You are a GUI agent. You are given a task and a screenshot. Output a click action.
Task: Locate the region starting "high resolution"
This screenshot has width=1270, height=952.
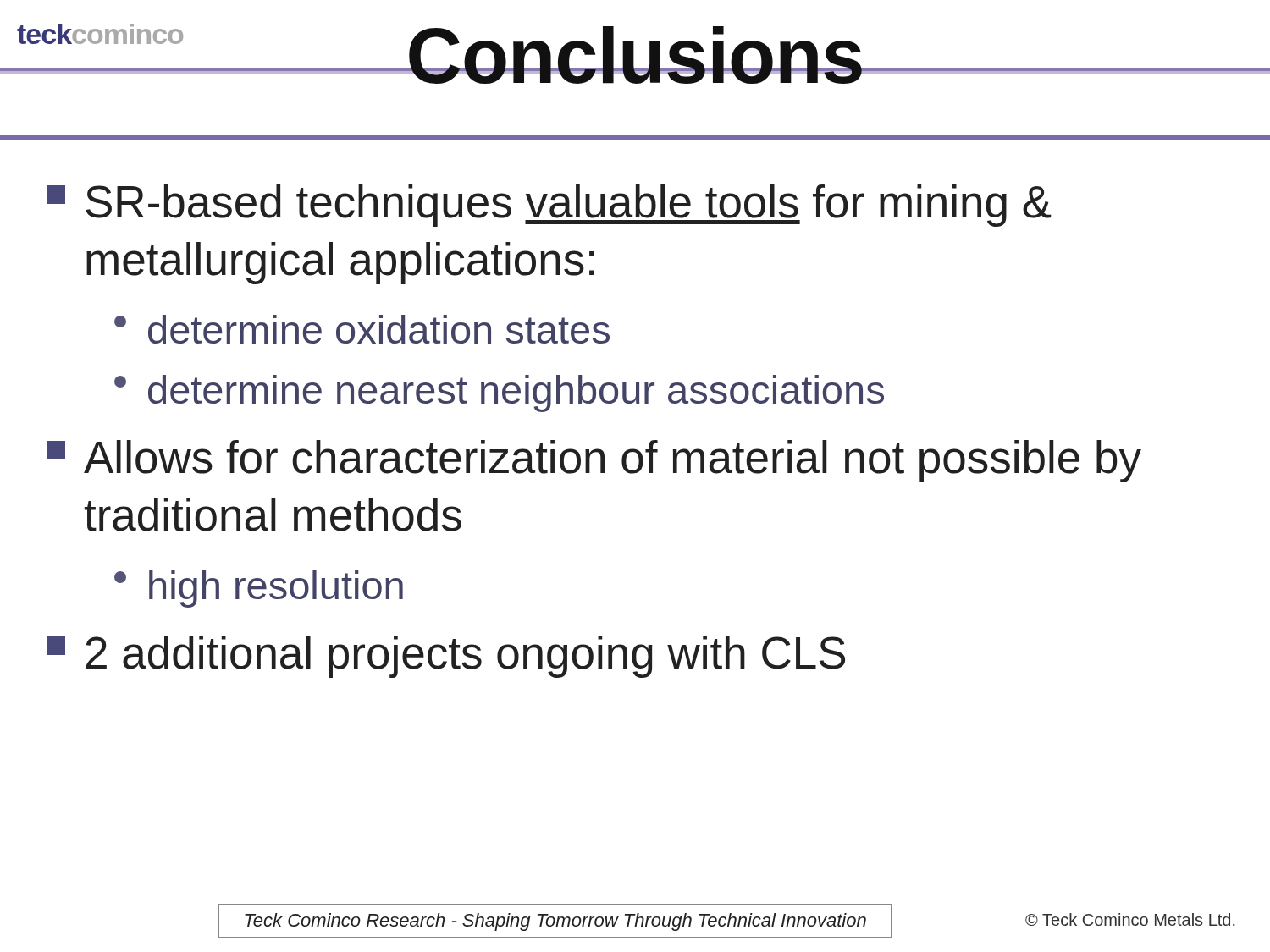[x=260, y=585]
